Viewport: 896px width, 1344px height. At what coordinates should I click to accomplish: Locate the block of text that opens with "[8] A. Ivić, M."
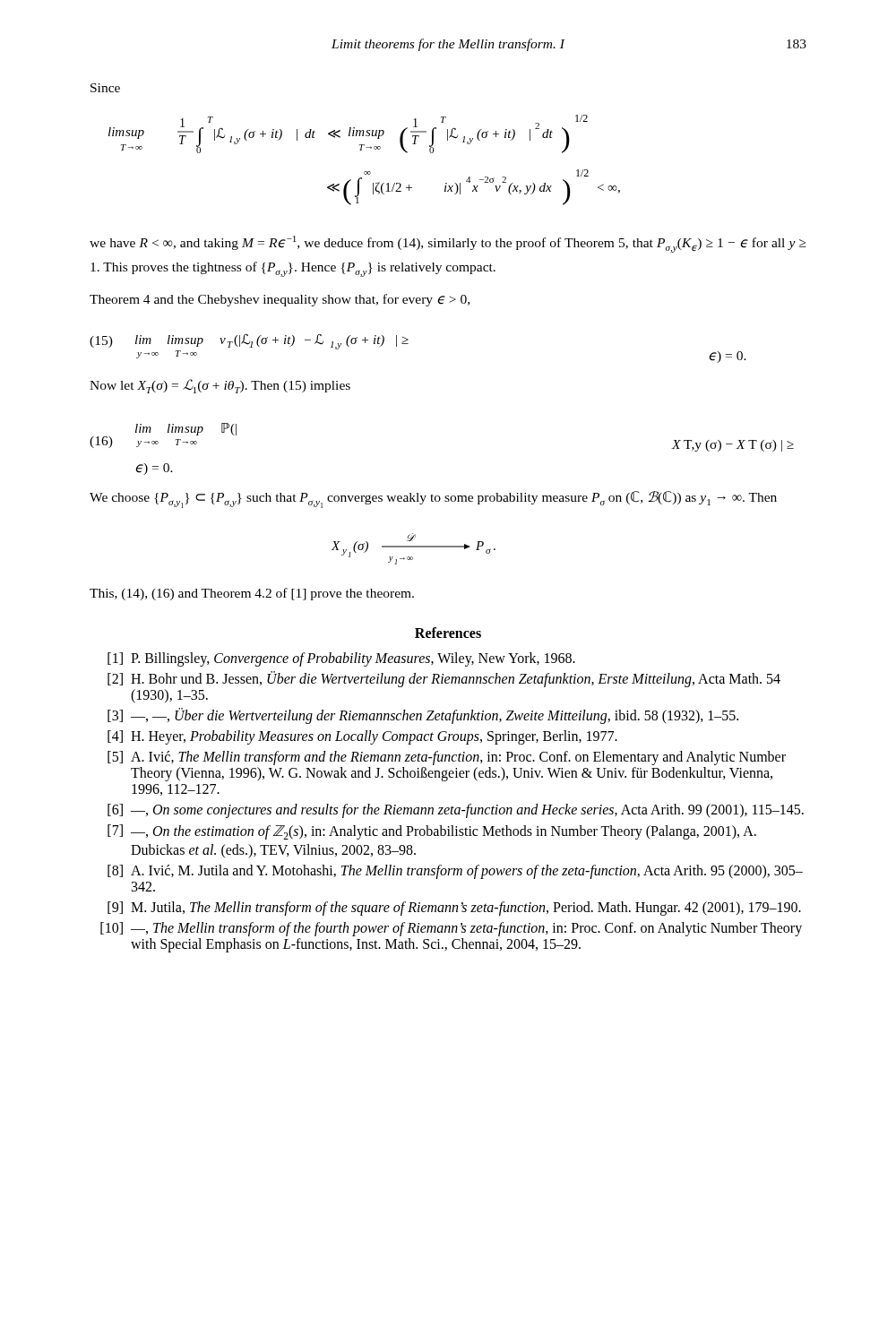pyautogui.click(x=448, y=879)
